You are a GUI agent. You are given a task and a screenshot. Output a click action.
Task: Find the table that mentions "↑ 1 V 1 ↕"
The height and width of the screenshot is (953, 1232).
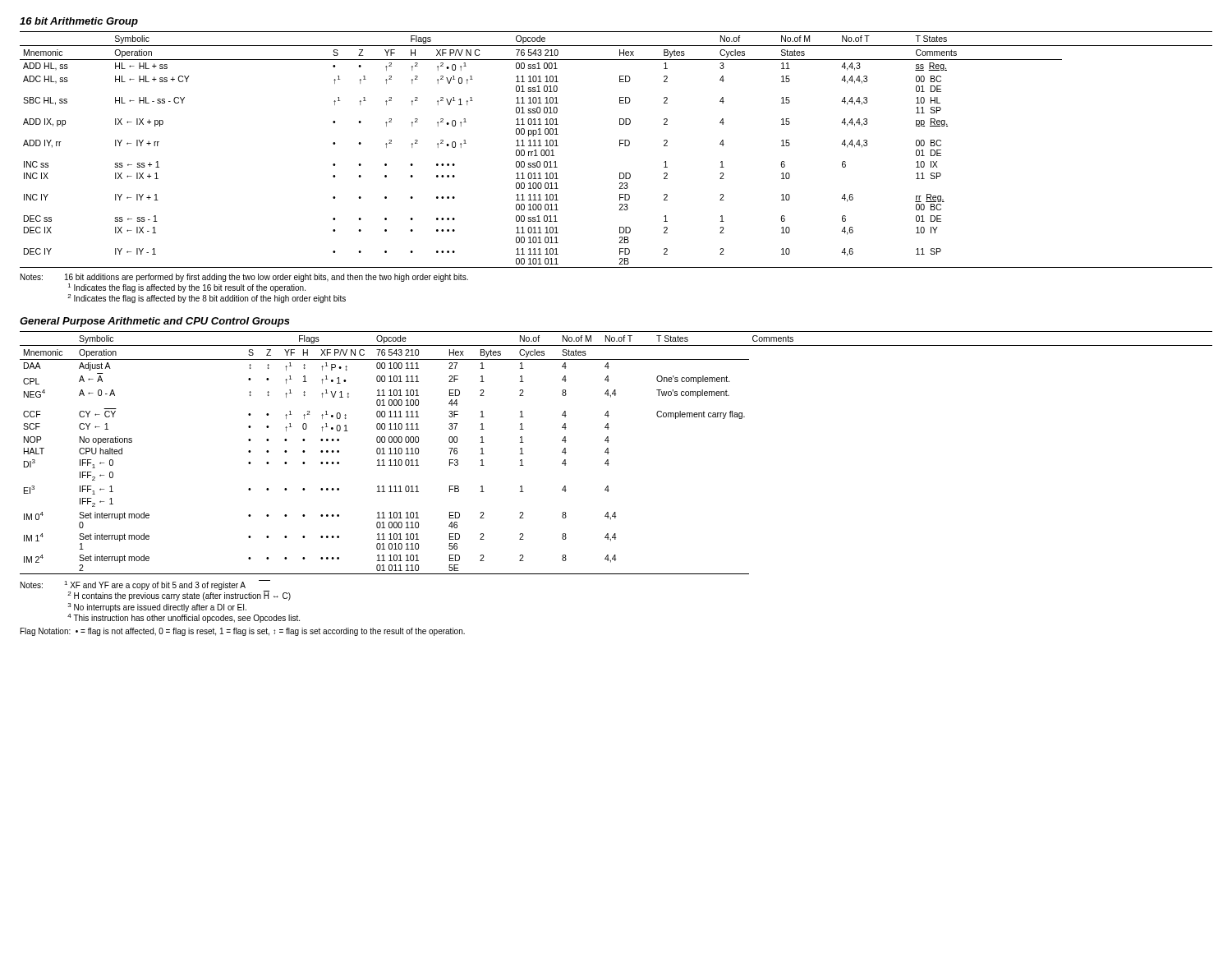tap(616, 453)
